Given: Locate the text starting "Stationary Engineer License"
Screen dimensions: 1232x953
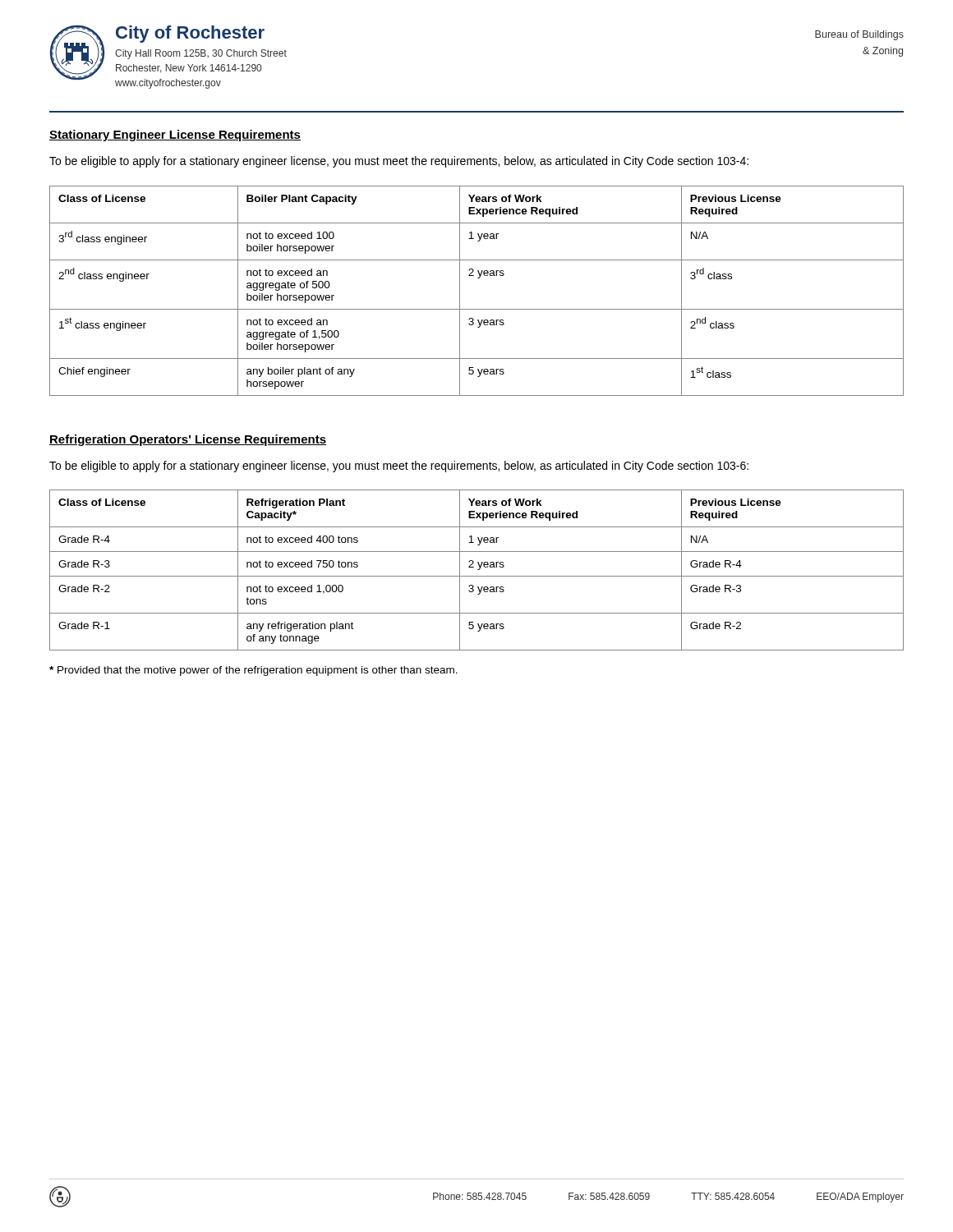Looking at the screenshot, I should [175, 134].
